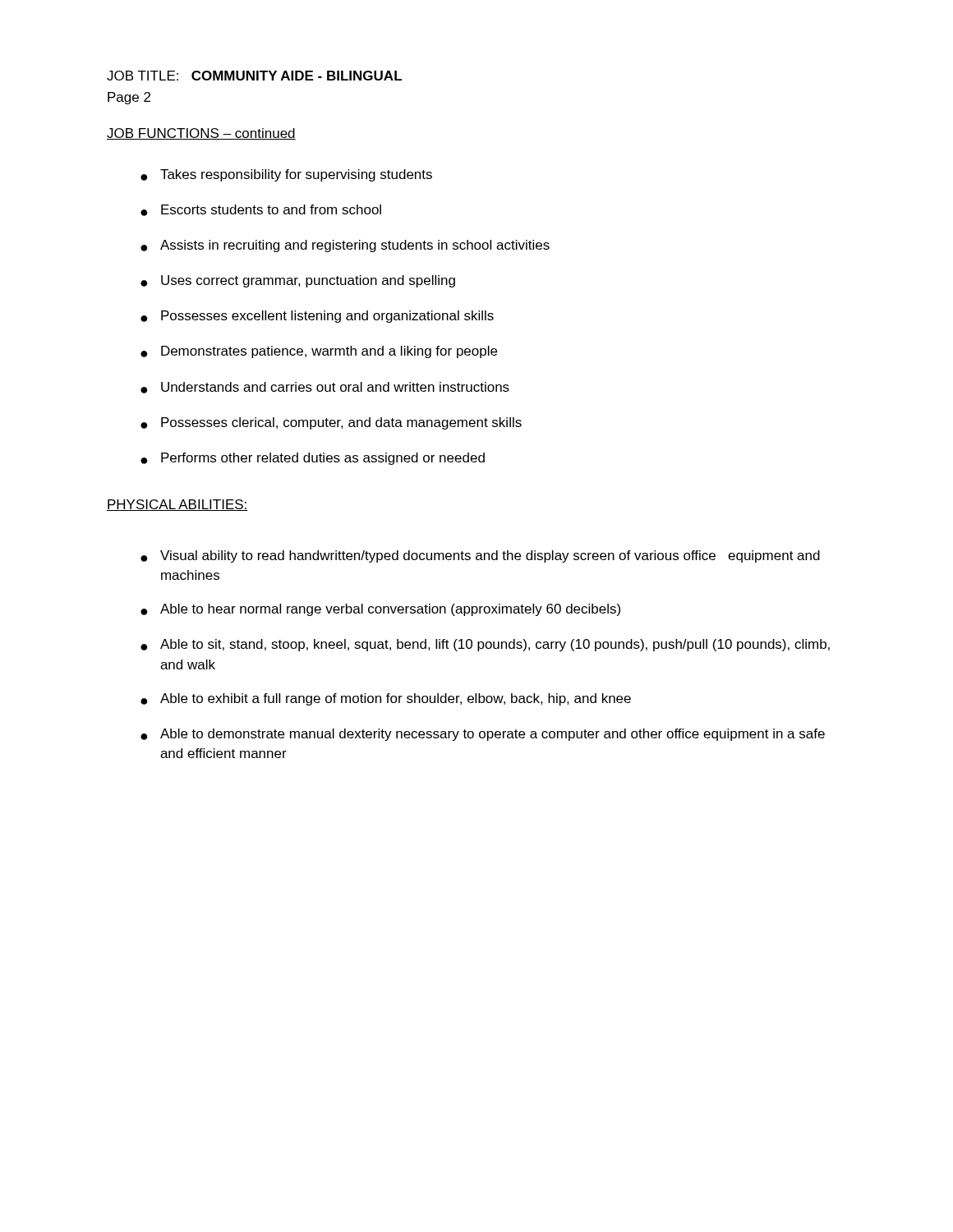
Task: Click on the block starting "●Possesses excellent listening and organizational skills"
Action: [317, 318]
